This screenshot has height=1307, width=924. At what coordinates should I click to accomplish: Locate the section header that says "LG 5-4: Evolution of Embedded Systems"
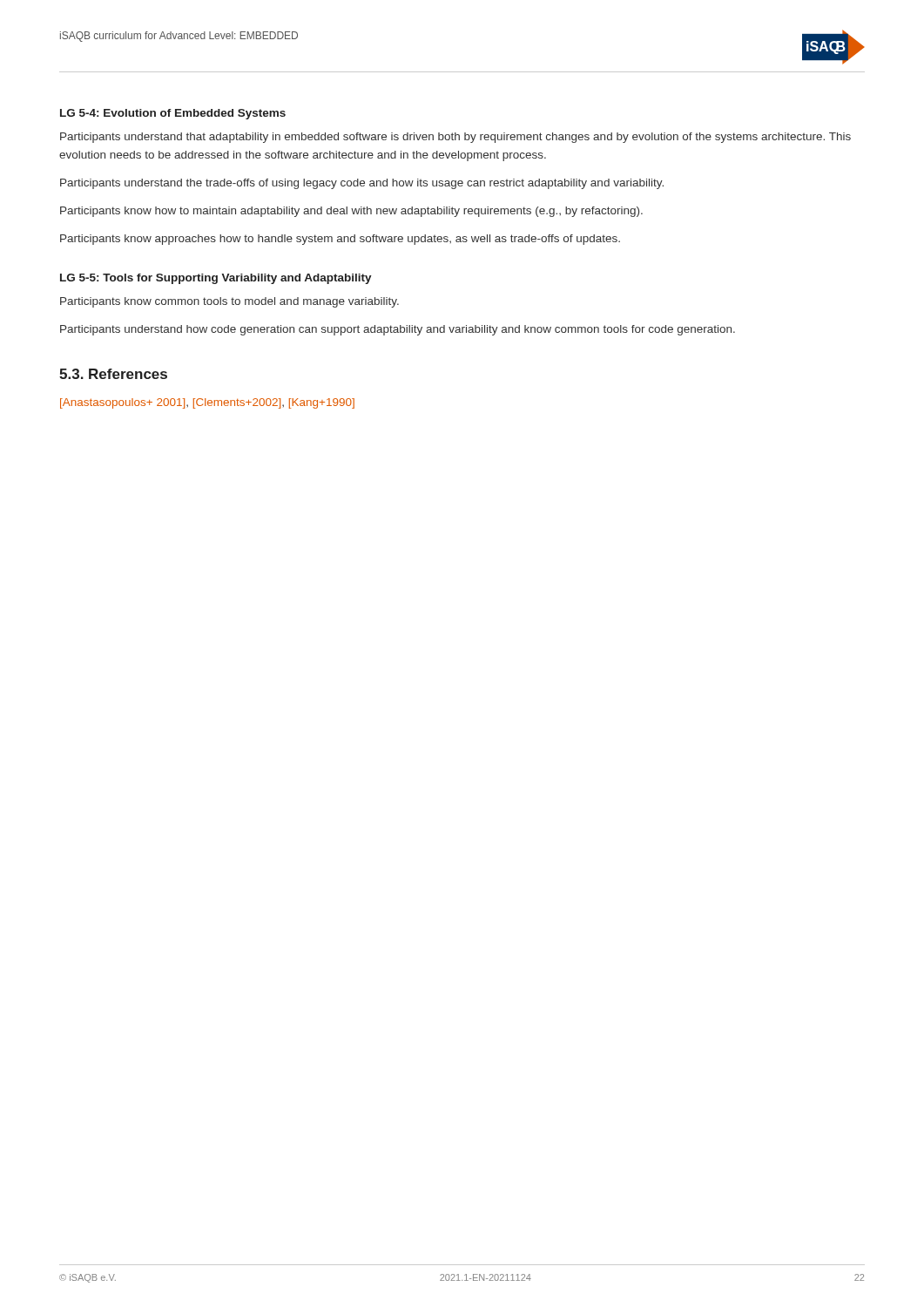pyautogui.click(x=173, y=113)
